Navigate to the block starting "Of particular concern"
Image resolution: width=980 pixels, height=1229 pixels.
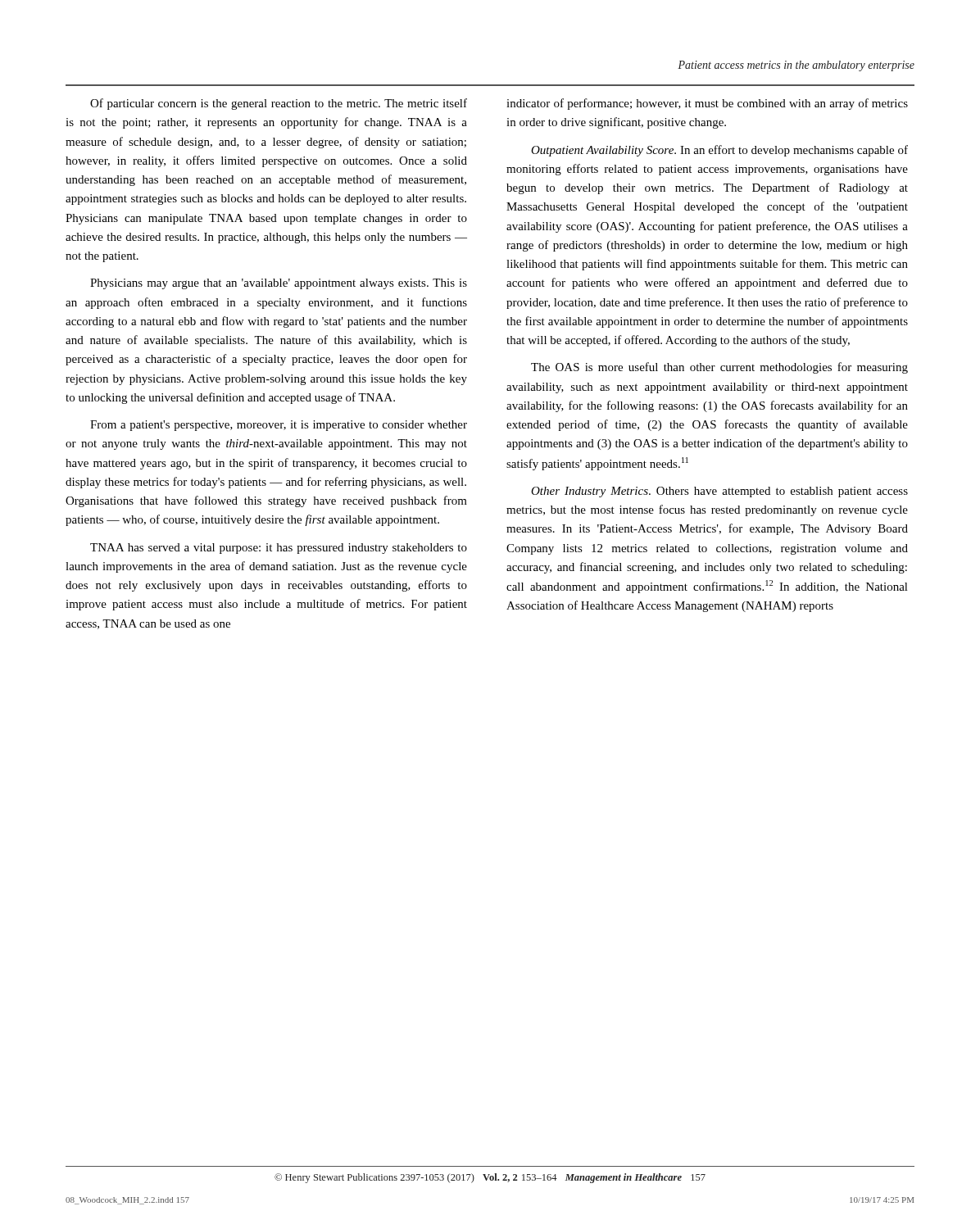[266, 180]
